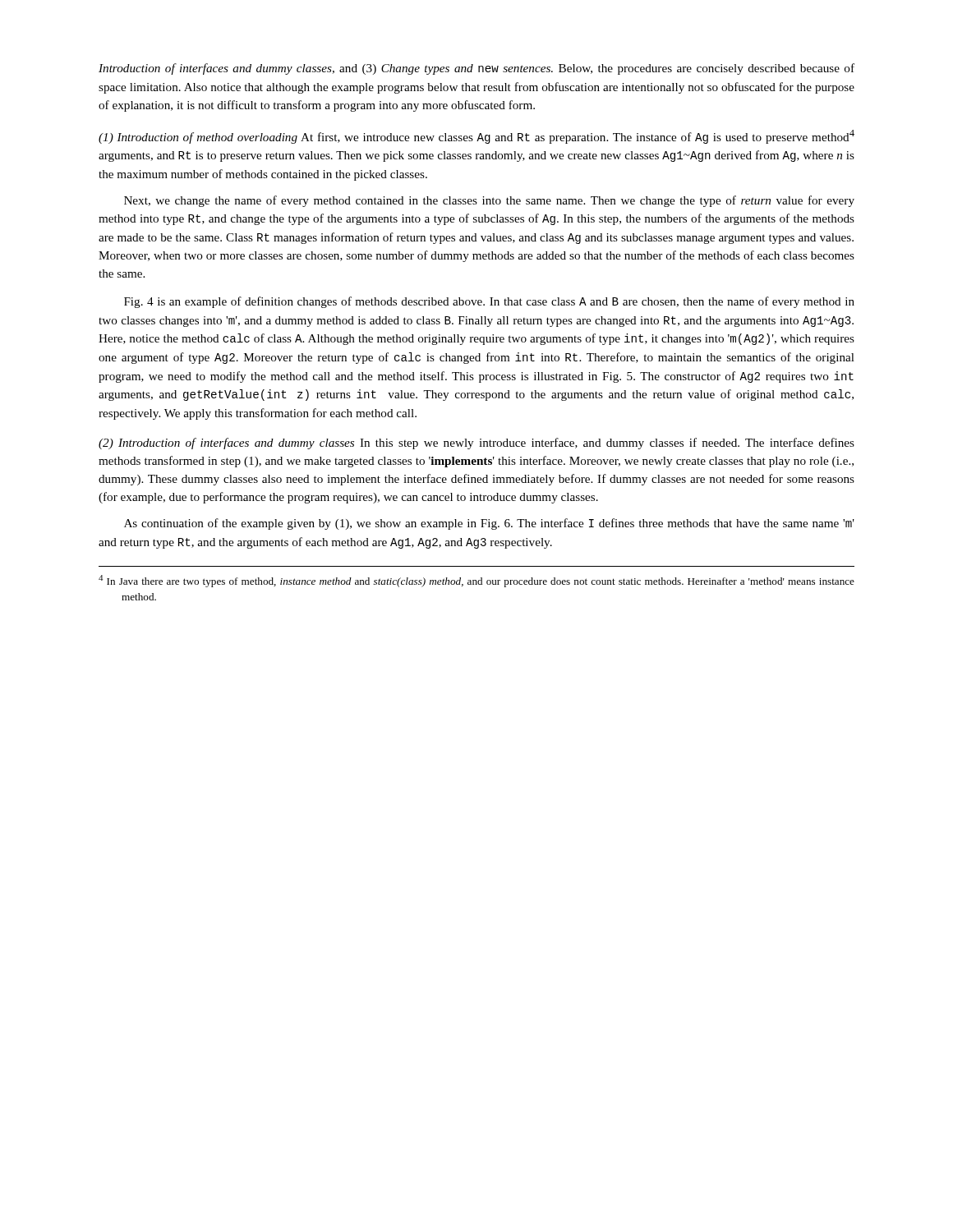This screenshot has height=1232, width=953.
Task: Find the element starting "(2) Introduction of interfaces"
Action: 476,470
